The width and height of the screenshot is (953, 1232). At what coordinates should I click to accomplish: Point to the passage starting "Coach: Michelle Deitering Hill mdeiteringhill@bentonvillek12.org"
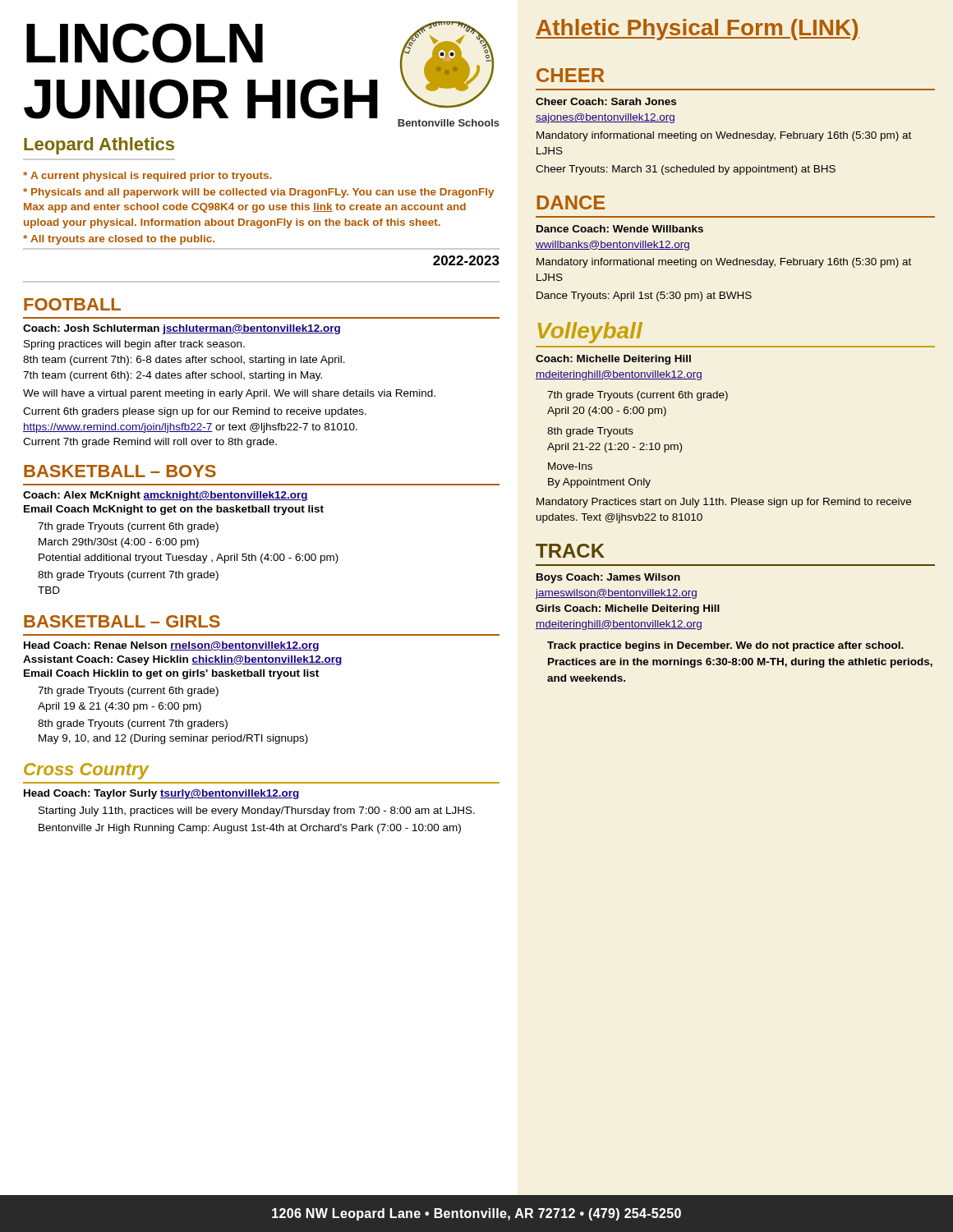point(613,360)
